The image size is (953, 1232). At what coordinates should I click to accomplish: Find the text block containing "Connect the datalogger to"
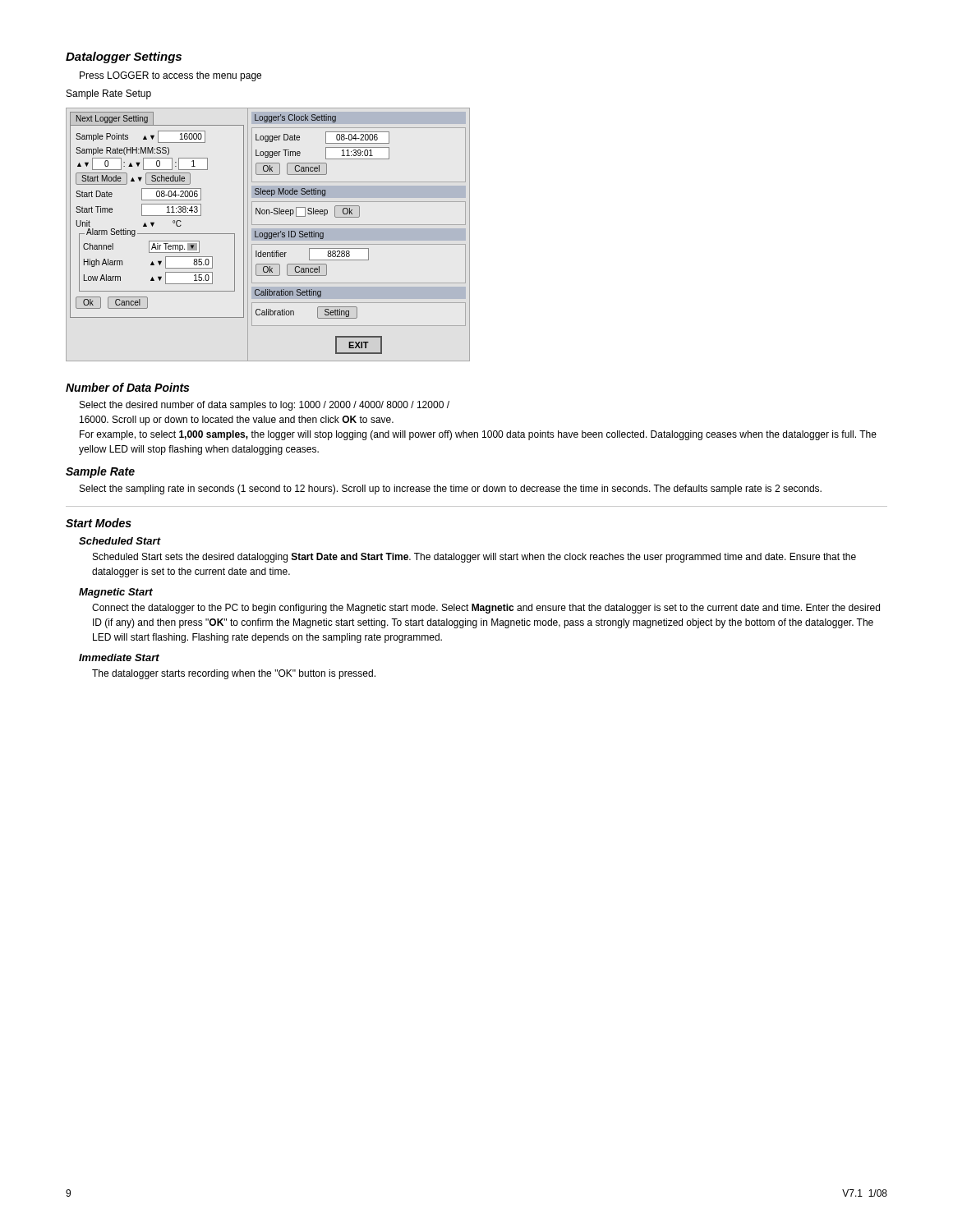[x=486, y=623]
